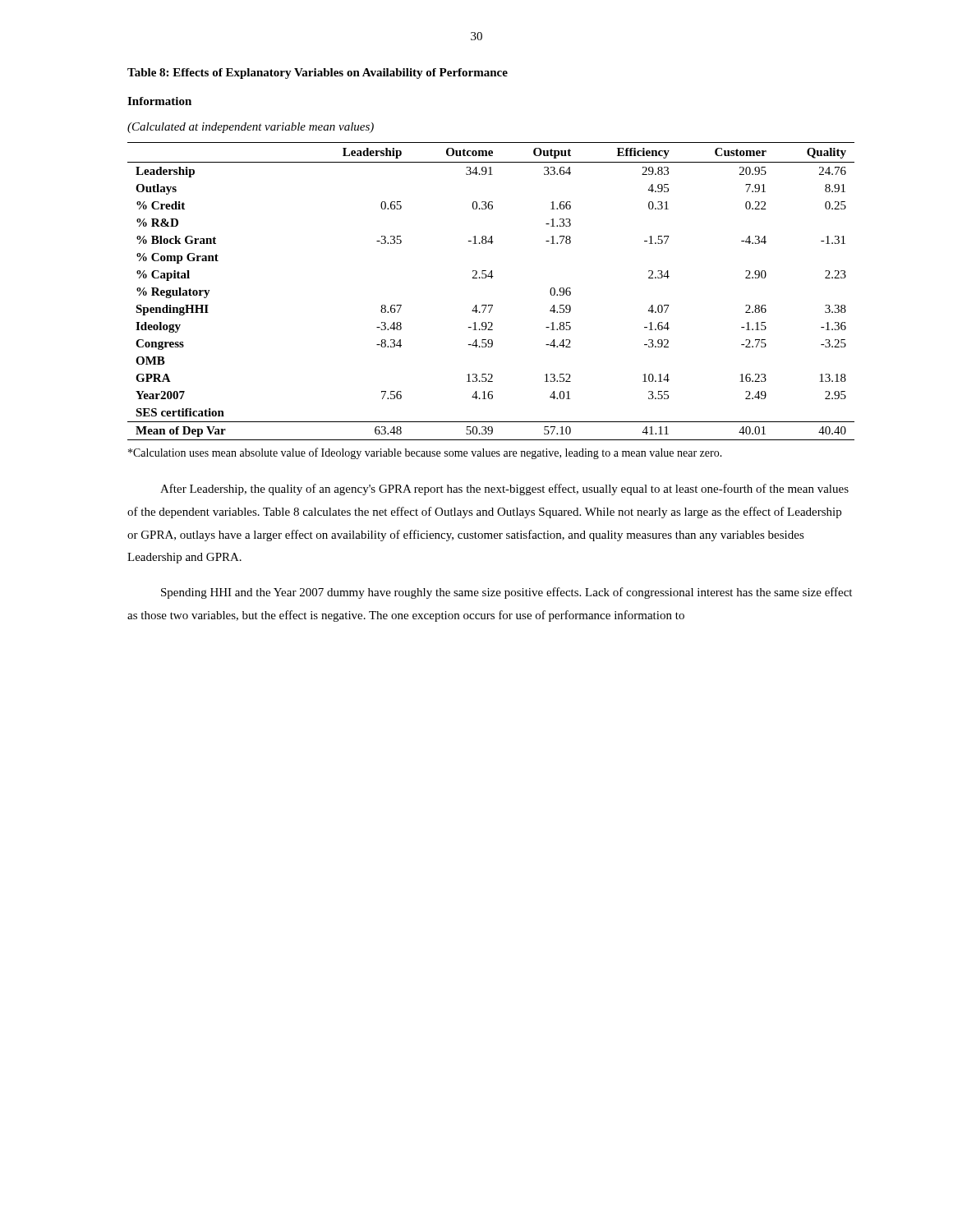Locate the footnote containing "Calculation uses mean absolute value"
The width and height of the screenshot is (953, 1232).
[x=425, y=453]
